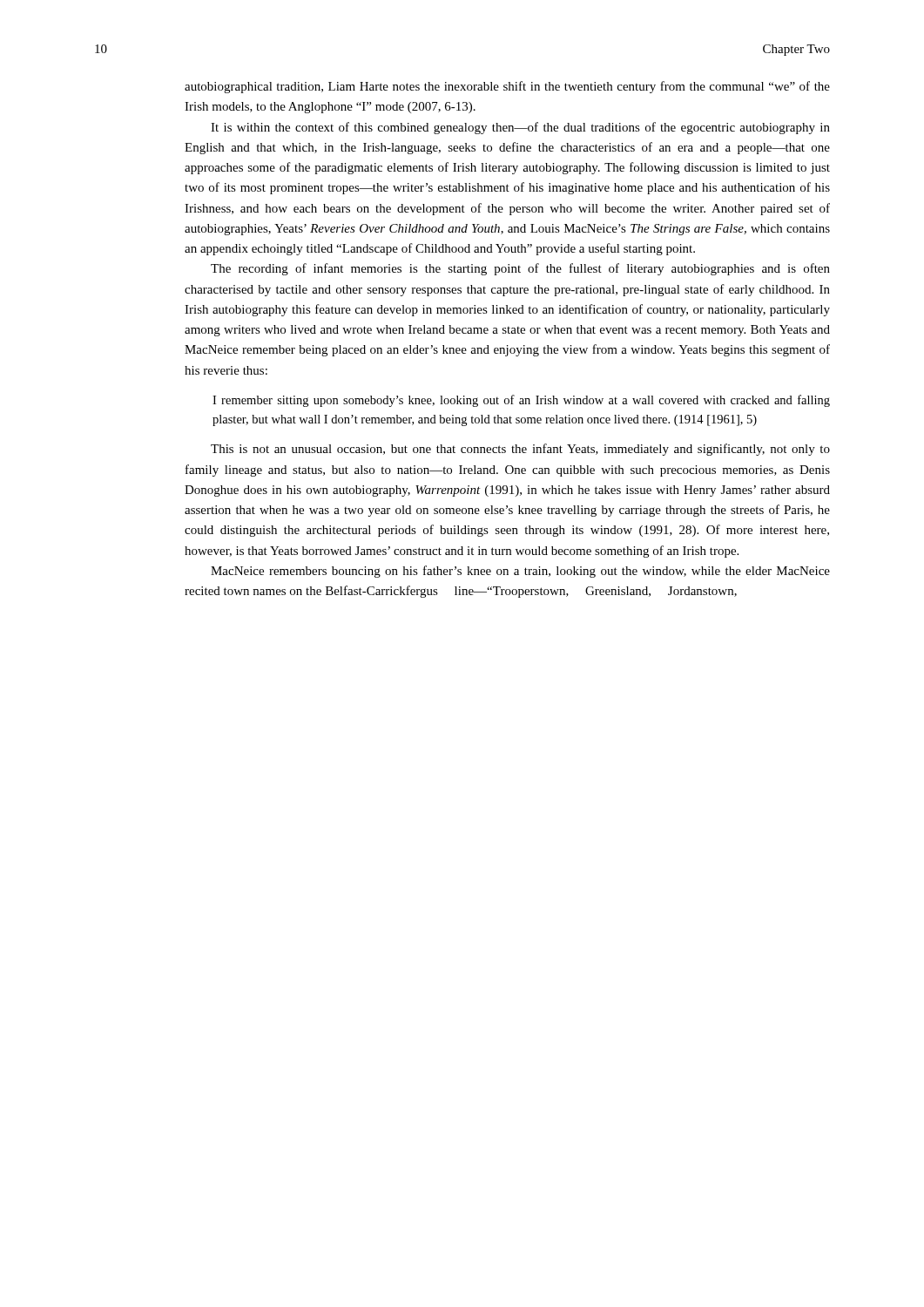Point to the text starting "autobiographical tradition, Liam Harte notes"
Image resolution: width=924 pixels, height=1307 pixels.
507,97
